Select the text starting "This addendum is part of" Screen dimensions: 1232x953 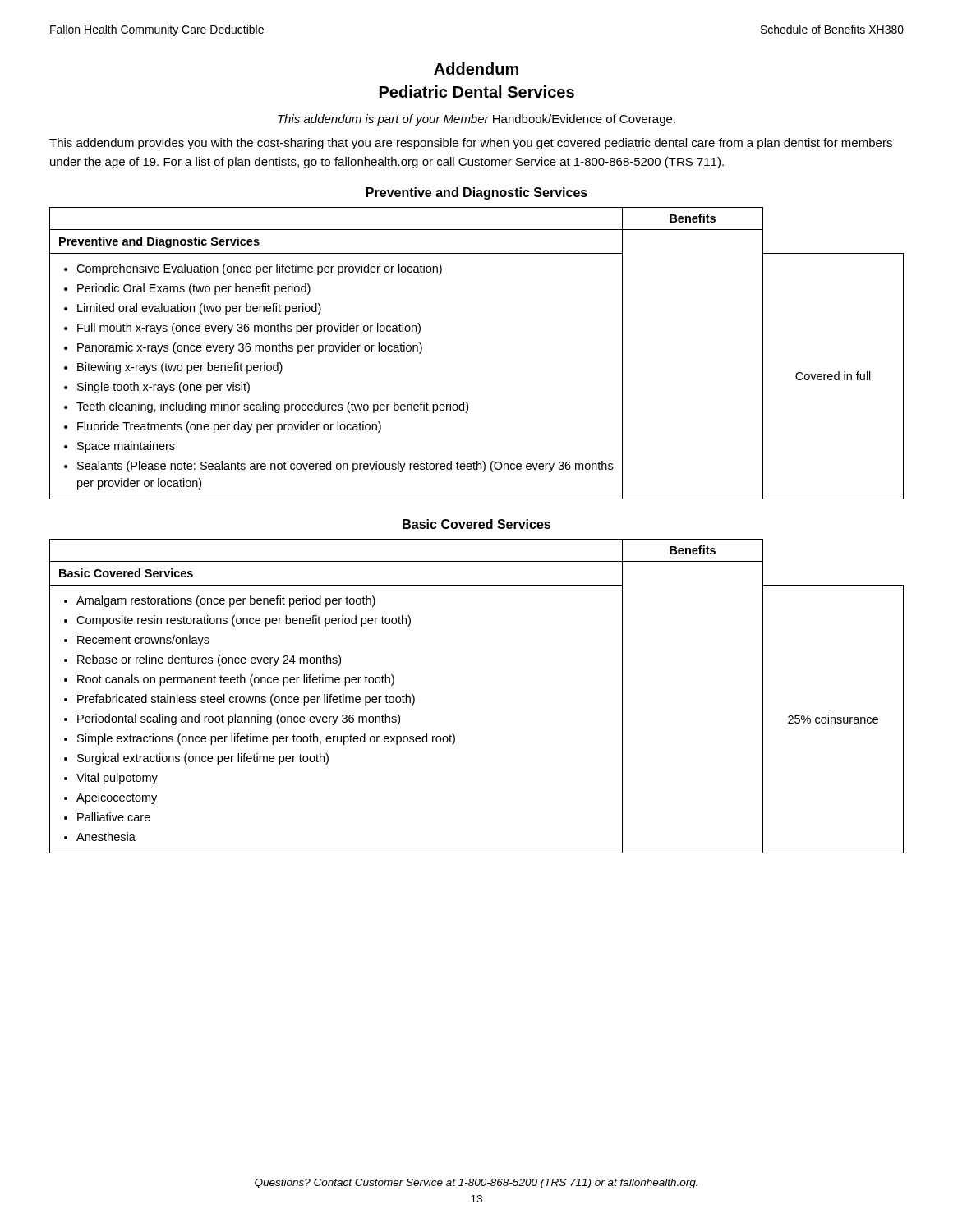[476, 119]
